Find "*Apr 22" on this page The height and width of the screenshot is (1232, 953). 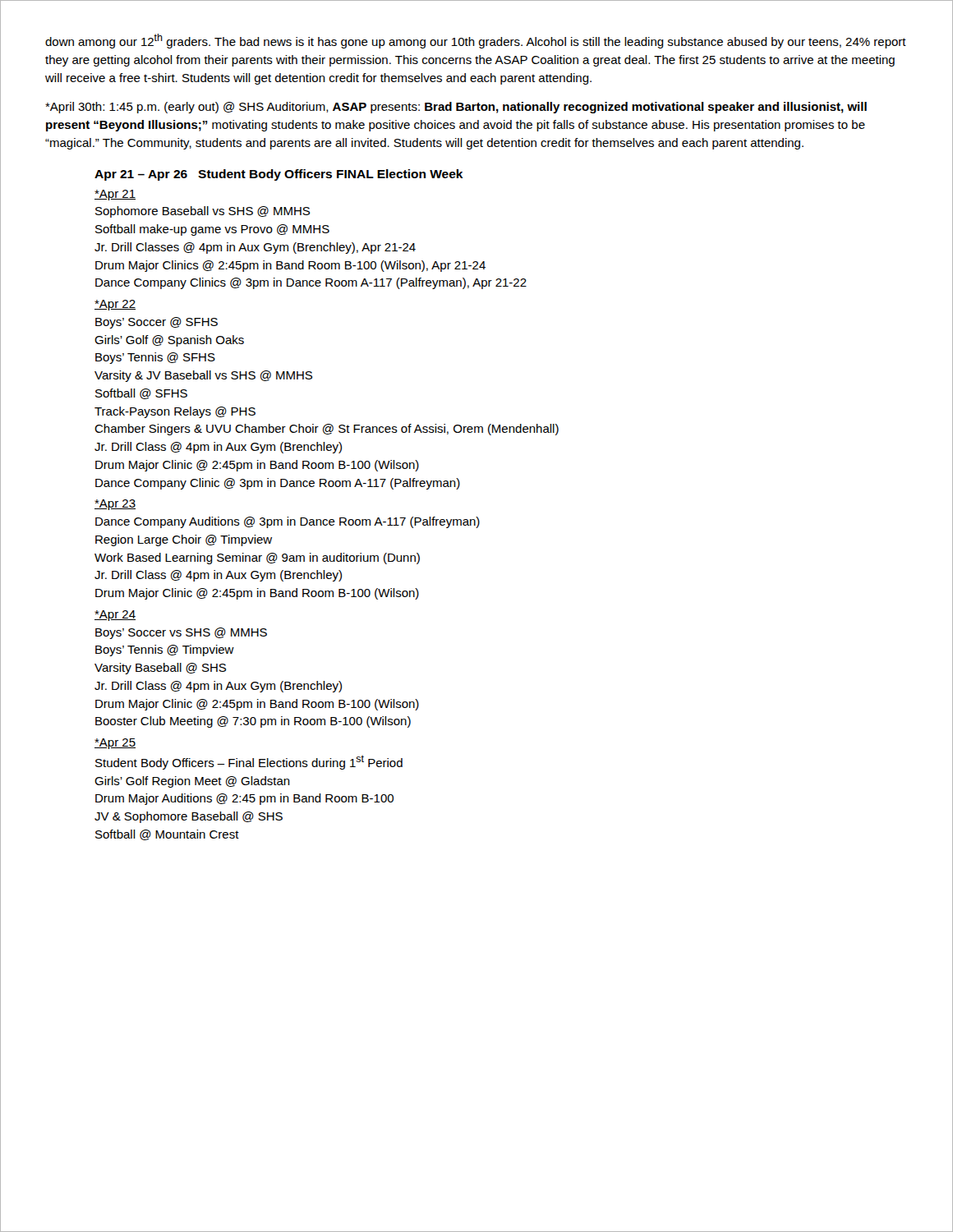(115, 304)
